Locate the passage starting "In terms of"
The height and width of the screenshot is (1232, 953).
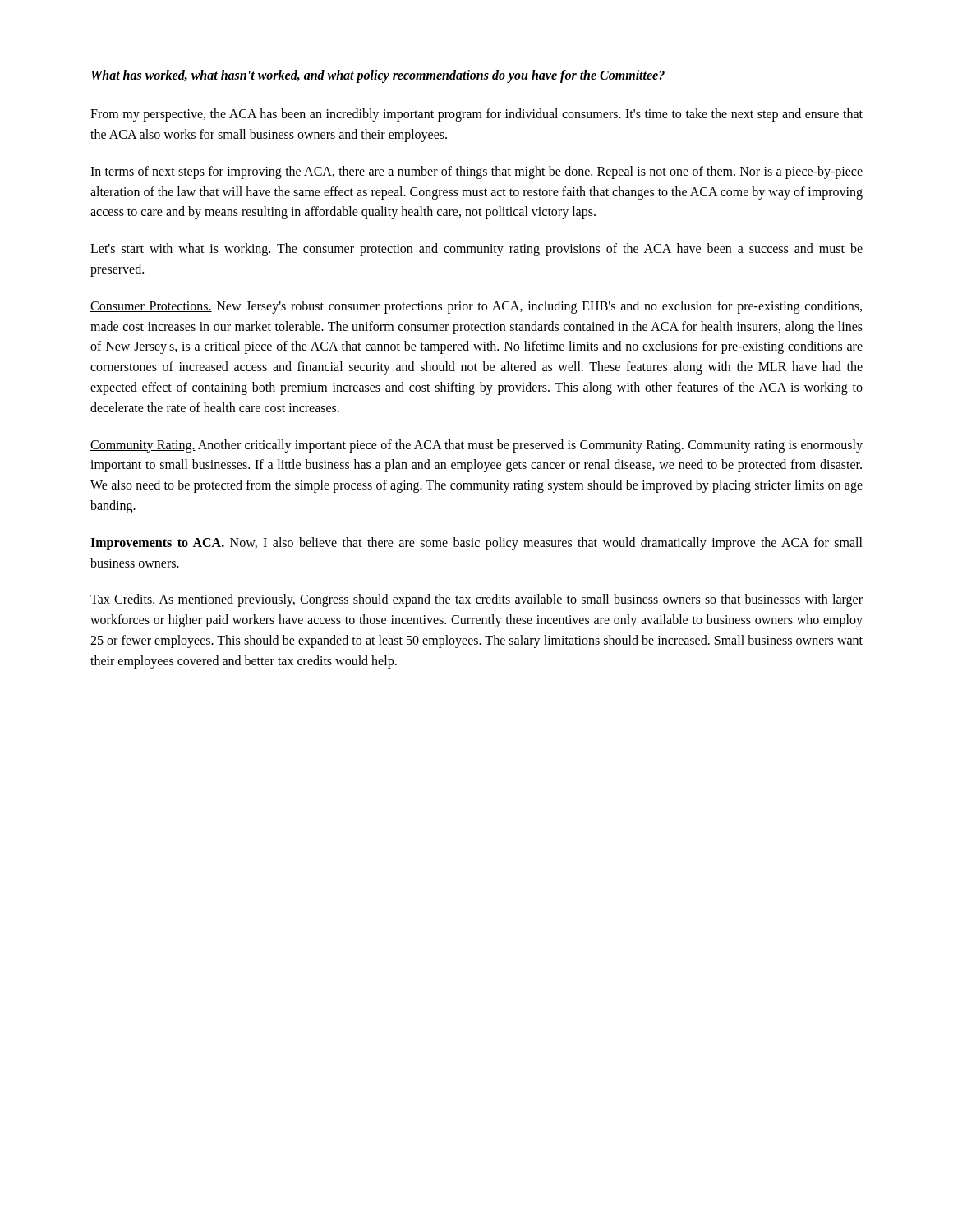[x=476, y=191]
